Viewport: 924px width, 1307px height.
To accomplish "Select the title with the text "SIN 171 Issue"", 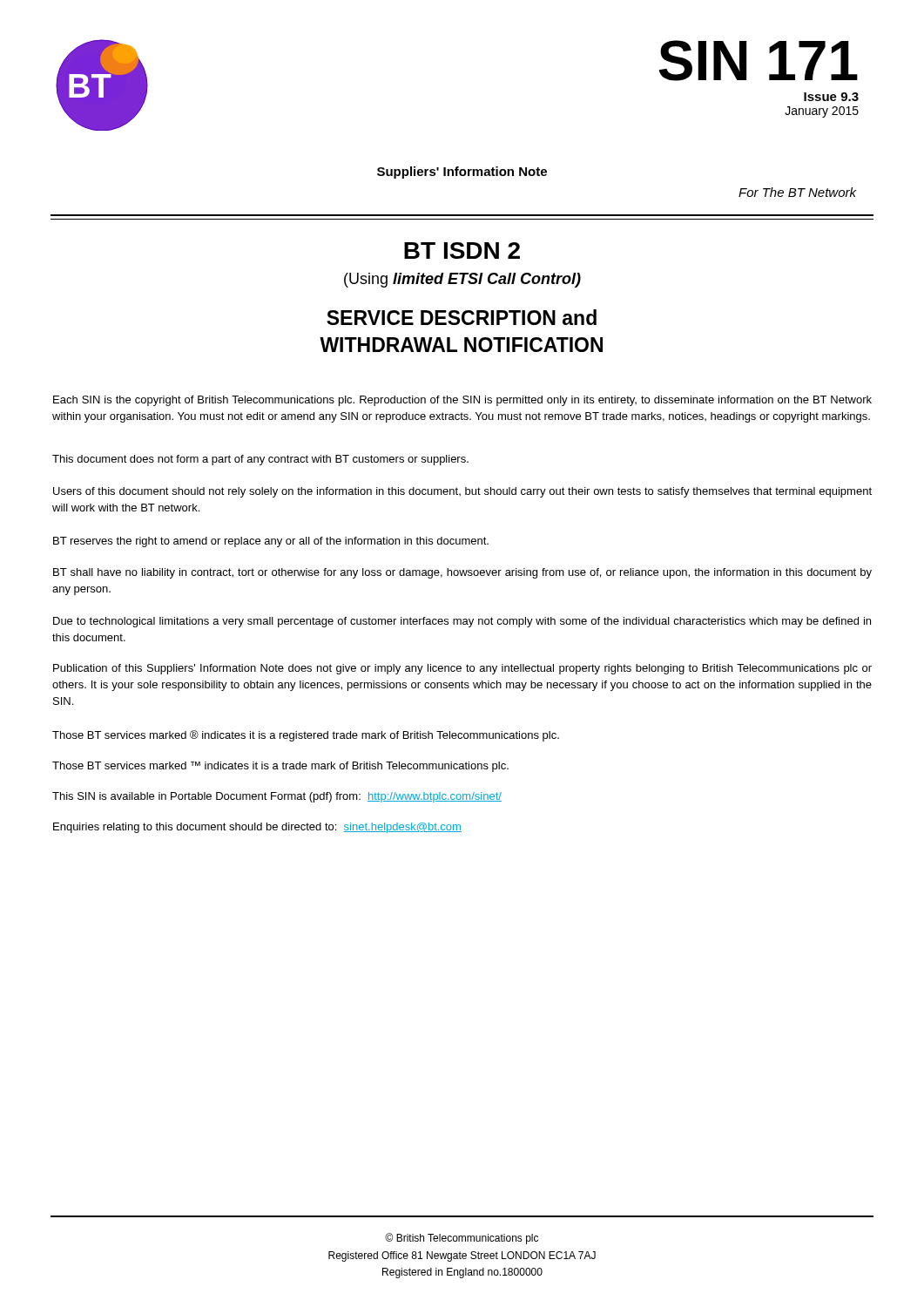I will coord(758,75).
